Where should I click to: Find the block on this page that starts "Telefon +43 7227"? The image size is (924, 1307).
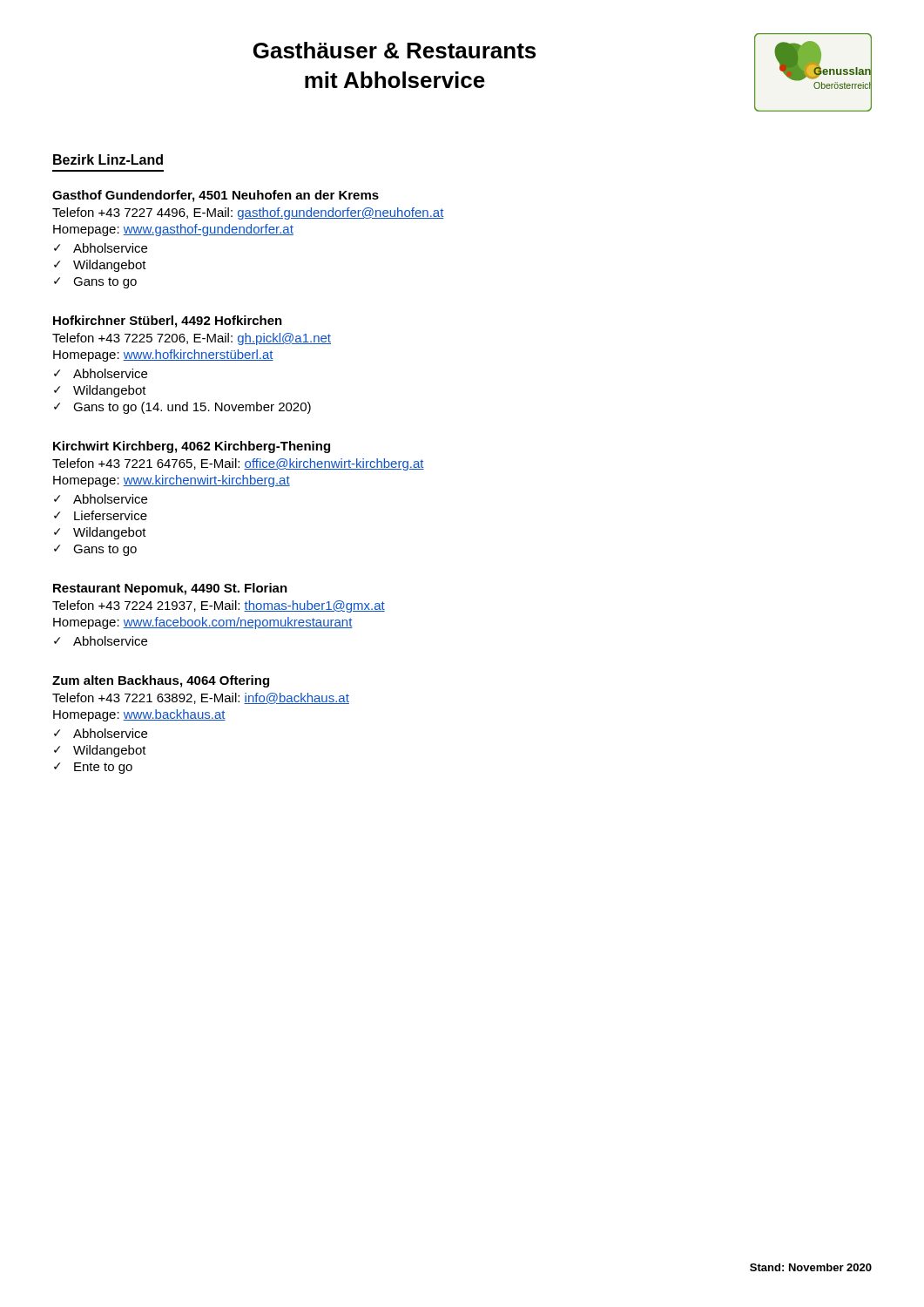pyautogui.click(x=248, y=212)
